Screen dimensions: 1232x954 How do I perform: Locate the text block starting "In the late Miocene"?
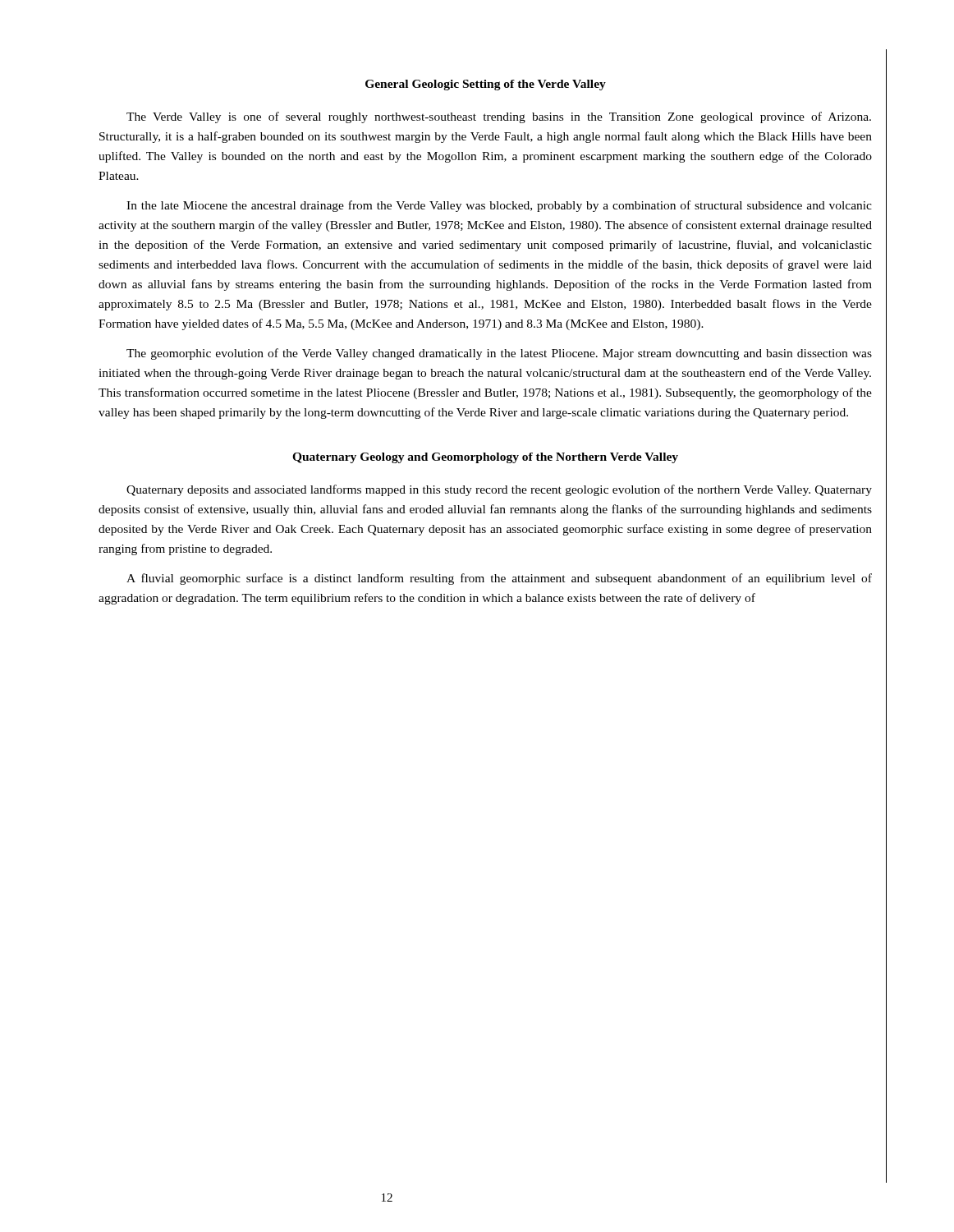point(485,264)
